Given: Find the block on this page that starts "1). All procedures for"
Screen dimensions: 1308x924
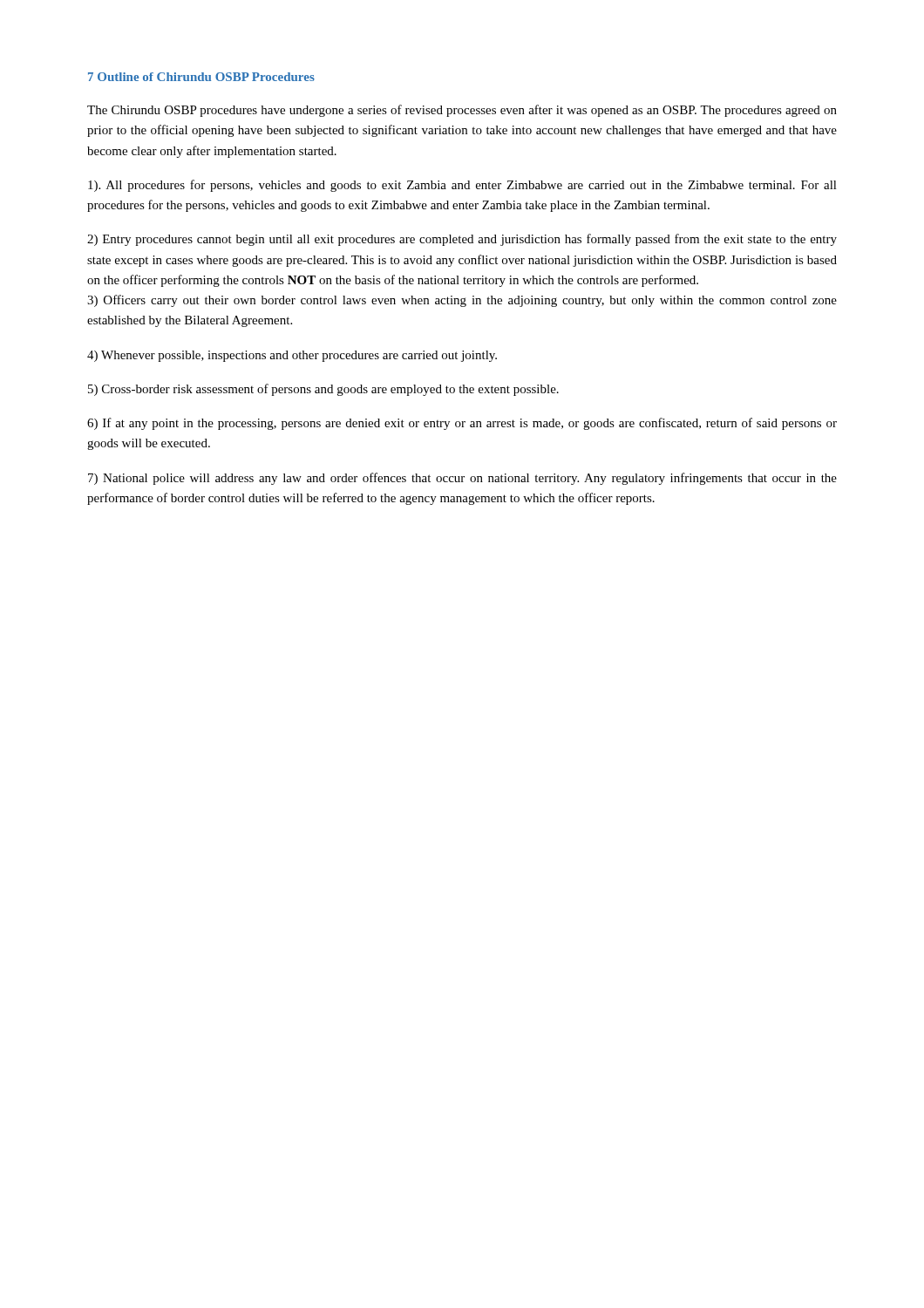Looking at the screenshot, I should tap(462, 195).
